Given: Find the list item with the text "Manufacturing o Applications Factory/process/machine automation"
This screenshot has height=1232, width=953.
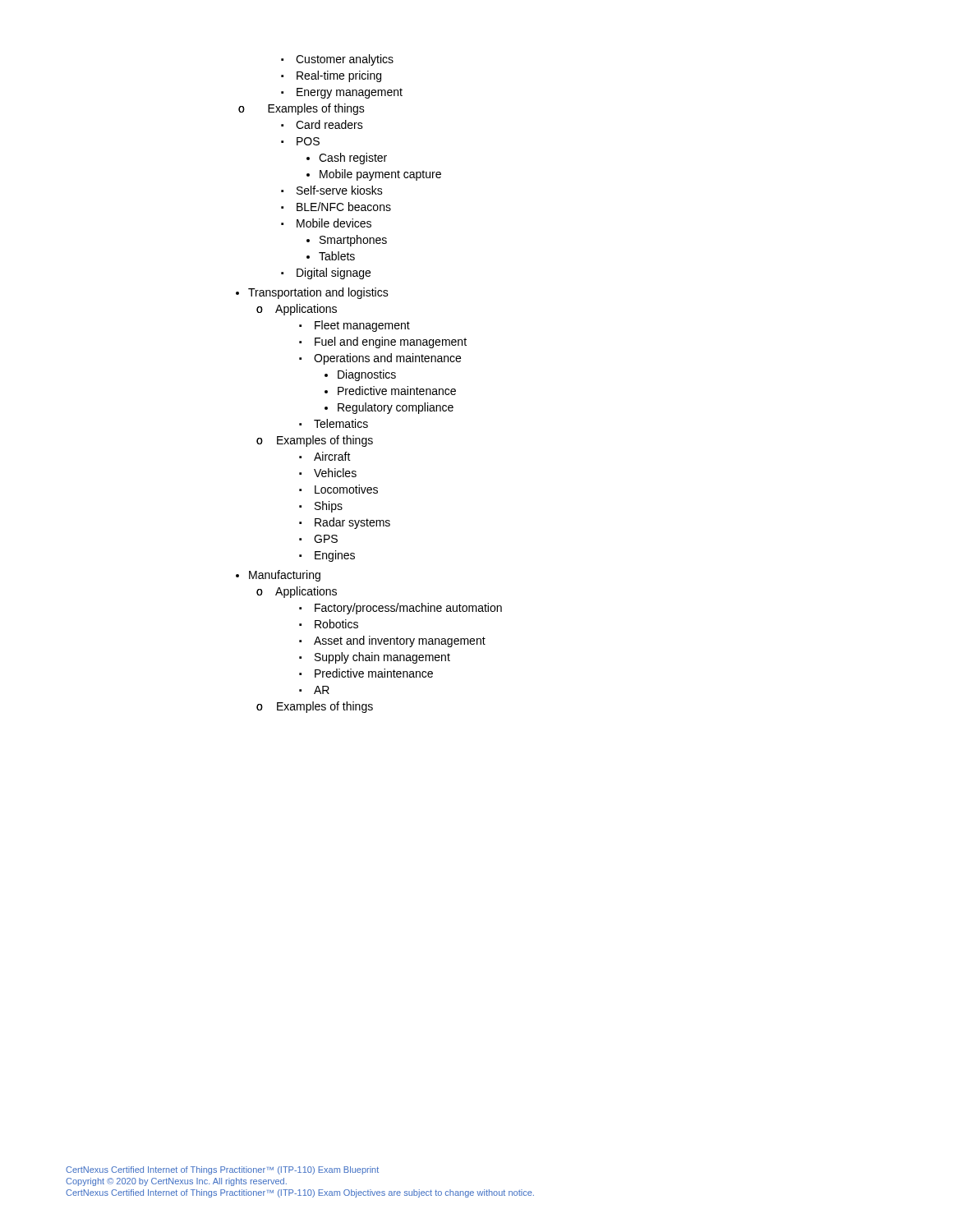Looking at the screenshot, I should coord(278,576).
